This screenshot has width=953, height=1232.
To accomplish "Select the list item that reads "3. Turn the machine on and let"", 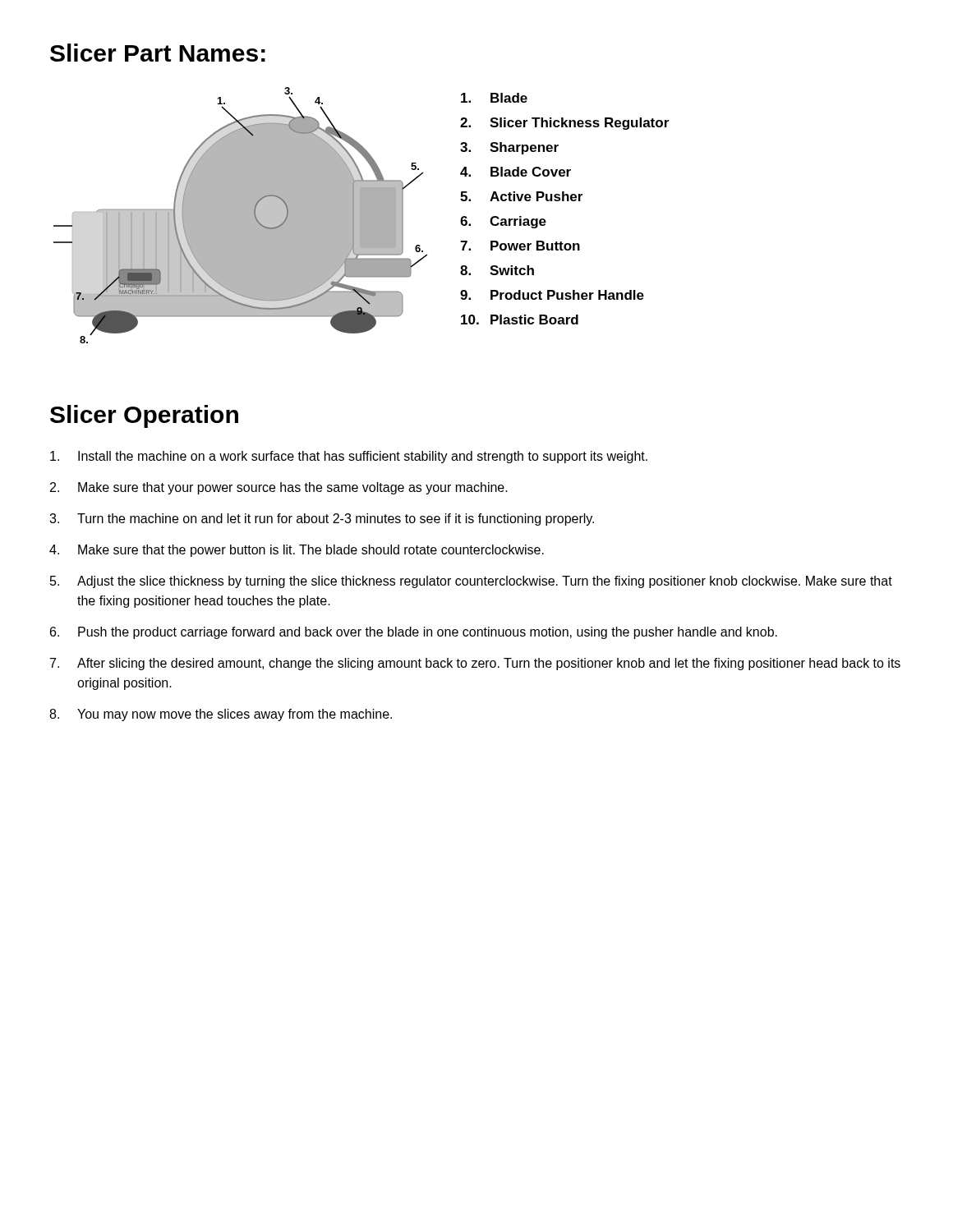I will click(322, 519).
